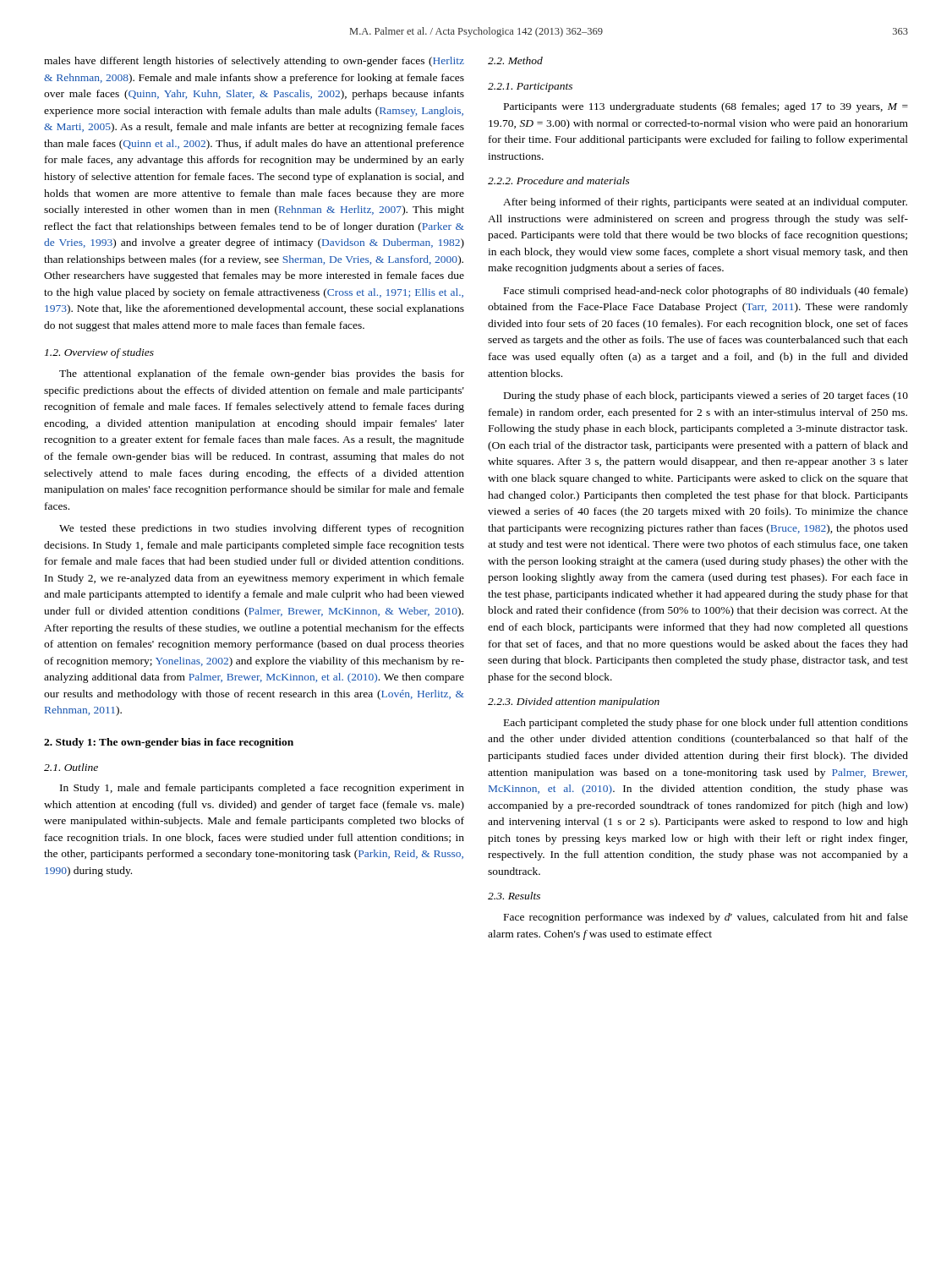Find the section header that says "1.2. Overview of studies"
This screenshot has height=1268, width=952.
click(99, 353)
